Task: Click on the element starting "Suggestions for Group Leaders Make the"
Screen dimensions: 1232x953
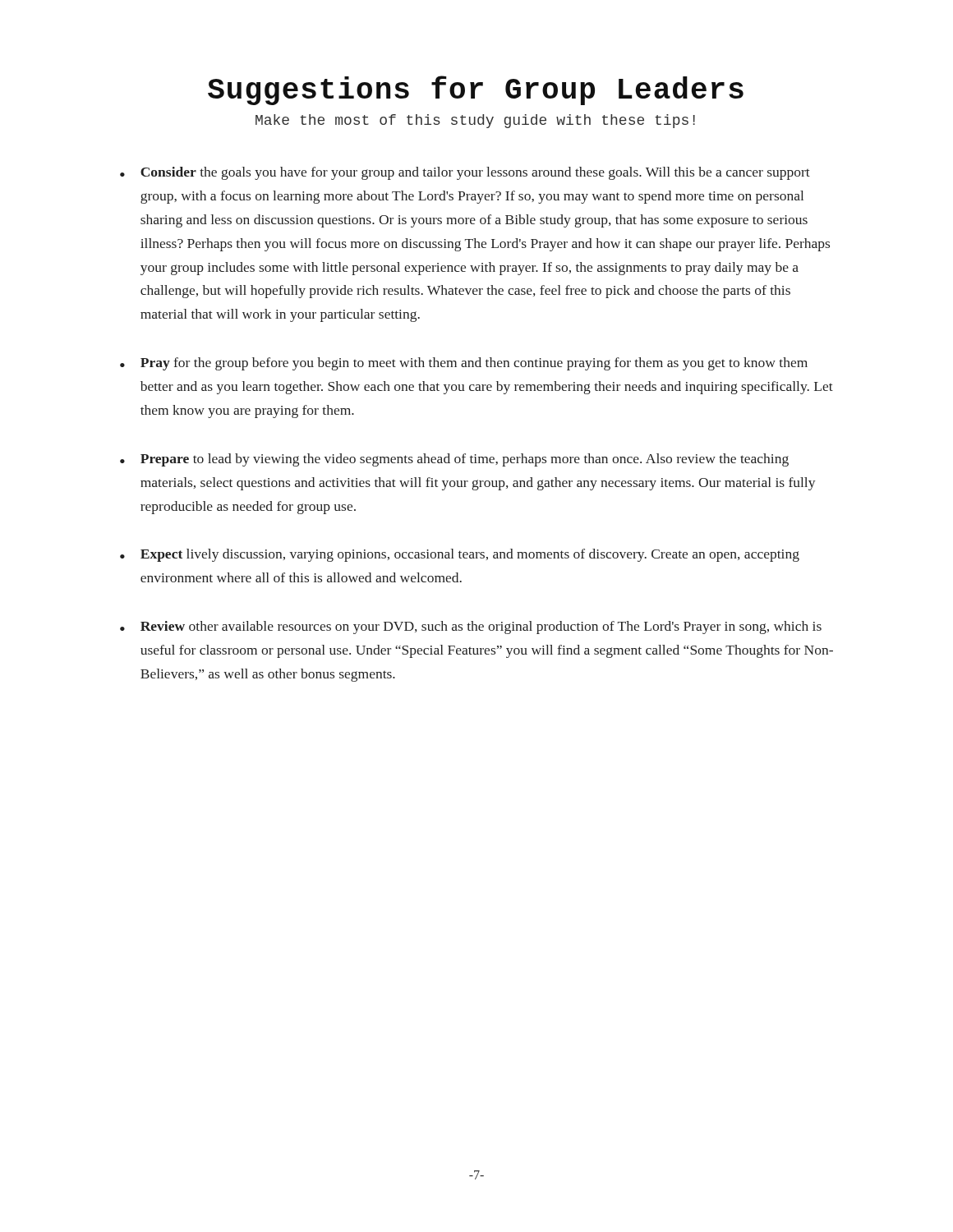Action: point(476,101)
